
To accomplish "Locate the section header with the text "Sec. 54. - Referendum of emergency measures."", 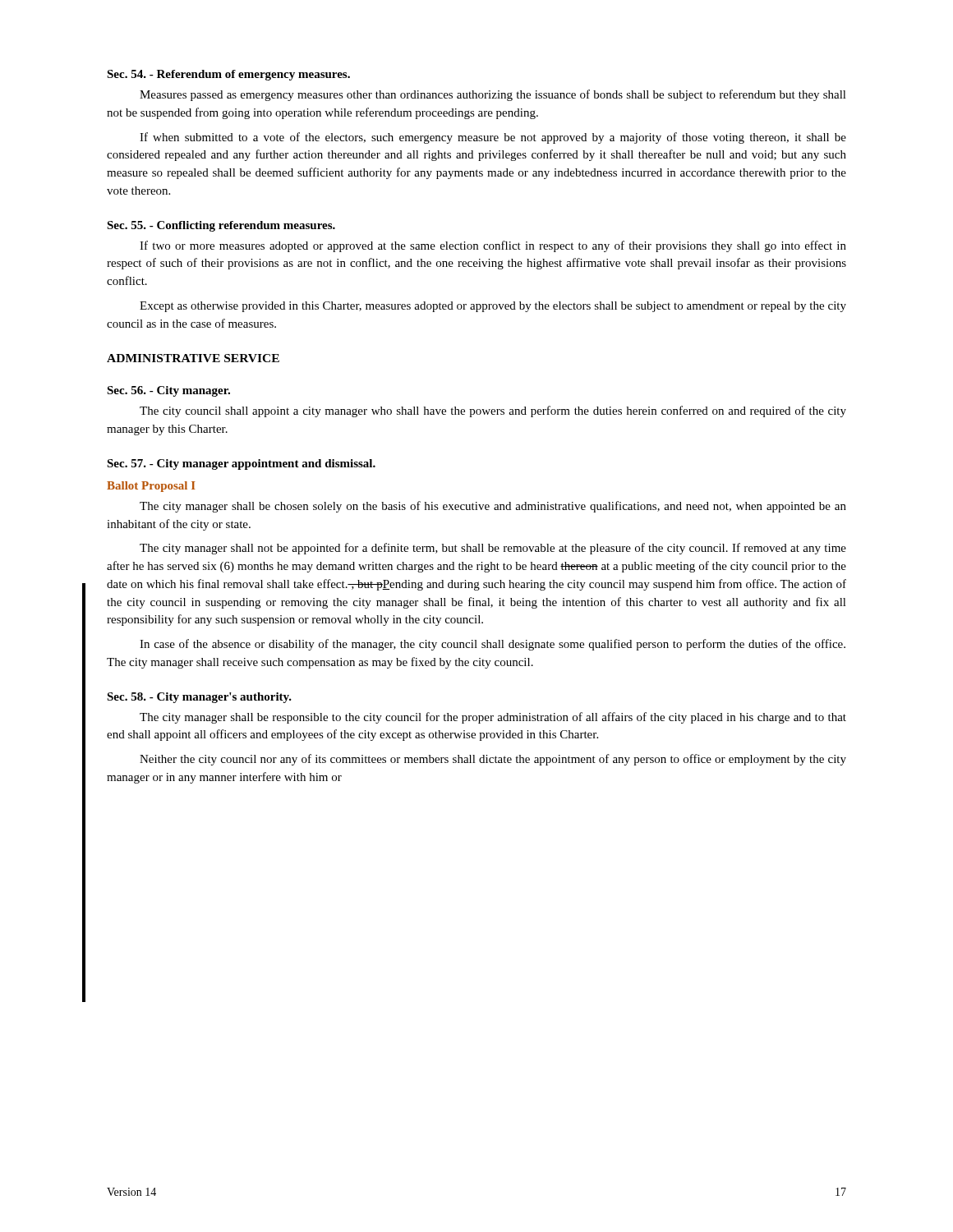I will coord(229,74).
